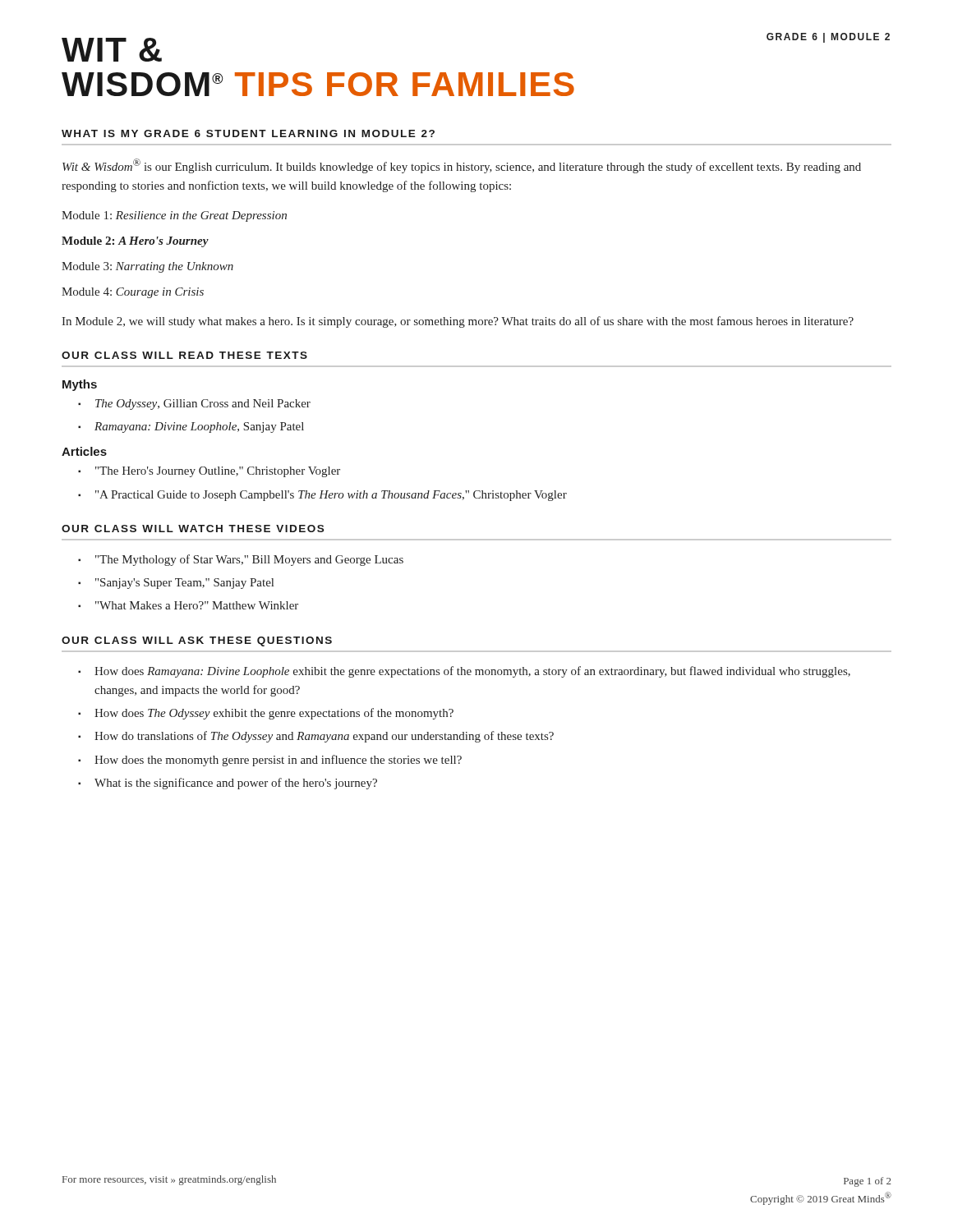Point to the passage starting "How does the monomyth genre persist in and"

click(278, 759)
